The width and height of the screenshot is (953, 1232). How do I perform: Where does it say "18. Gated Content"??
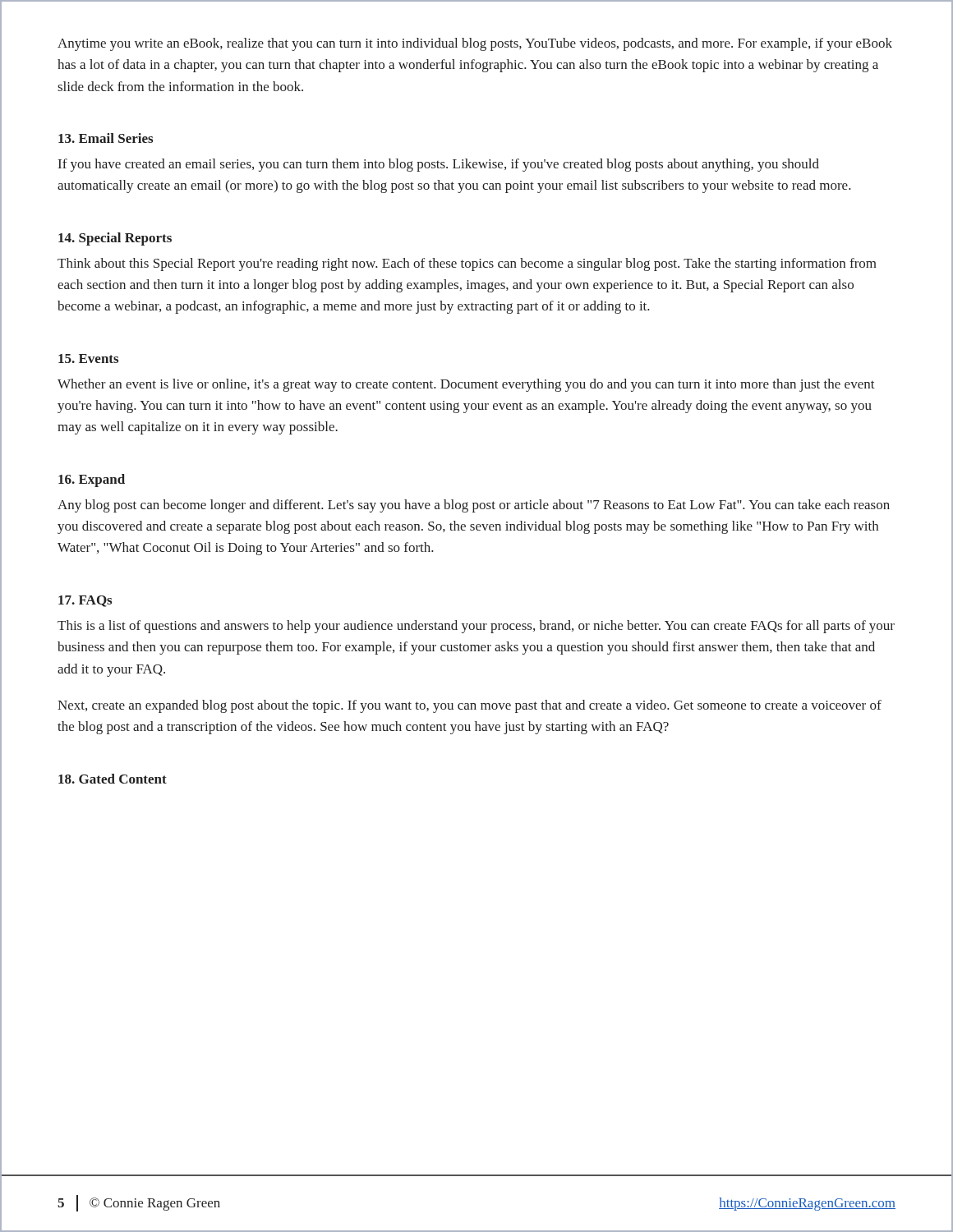[112, 779]
